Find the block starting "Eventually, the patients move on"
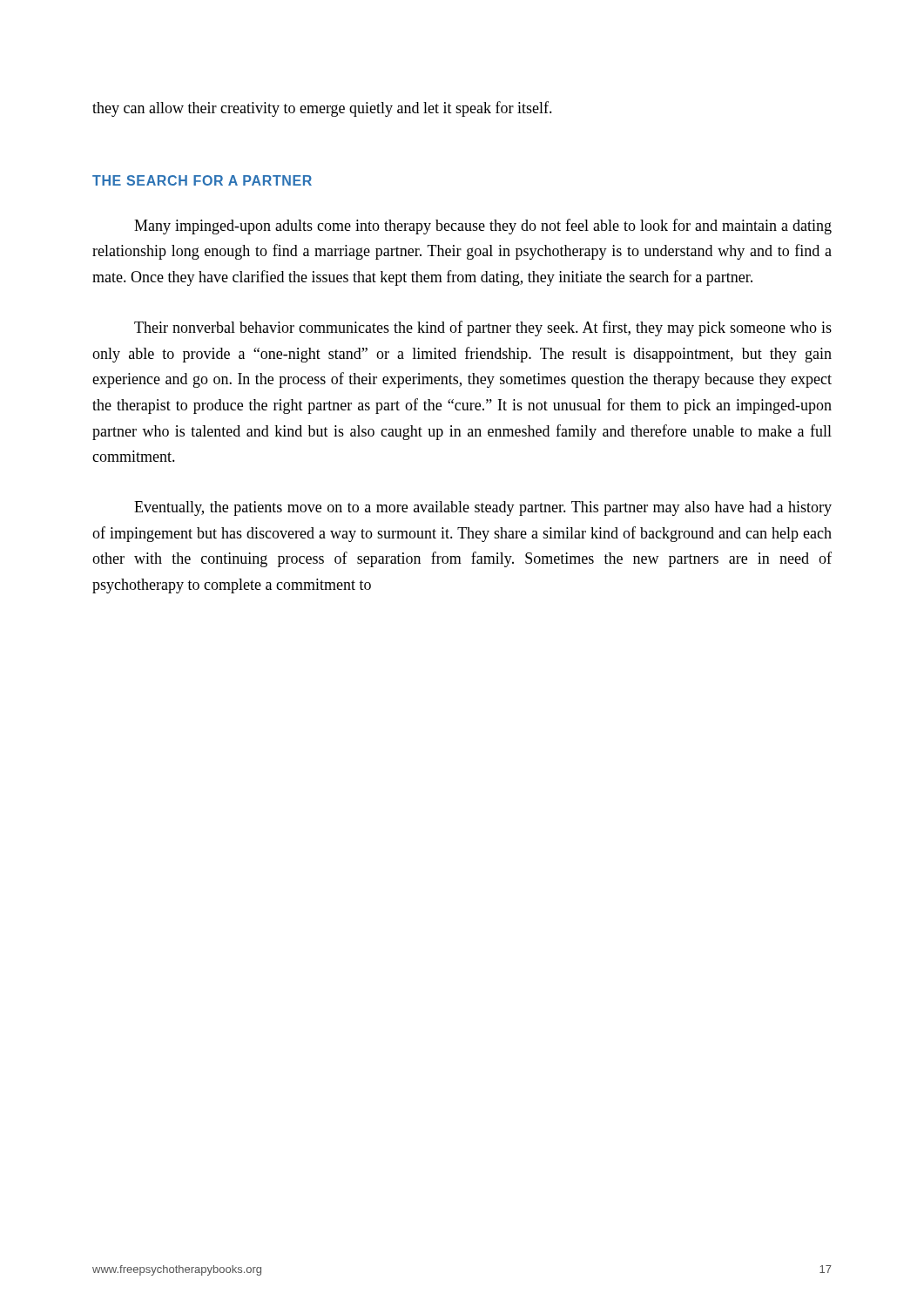This screenshot has height=1307, width=924. click(x=462, y=546)
